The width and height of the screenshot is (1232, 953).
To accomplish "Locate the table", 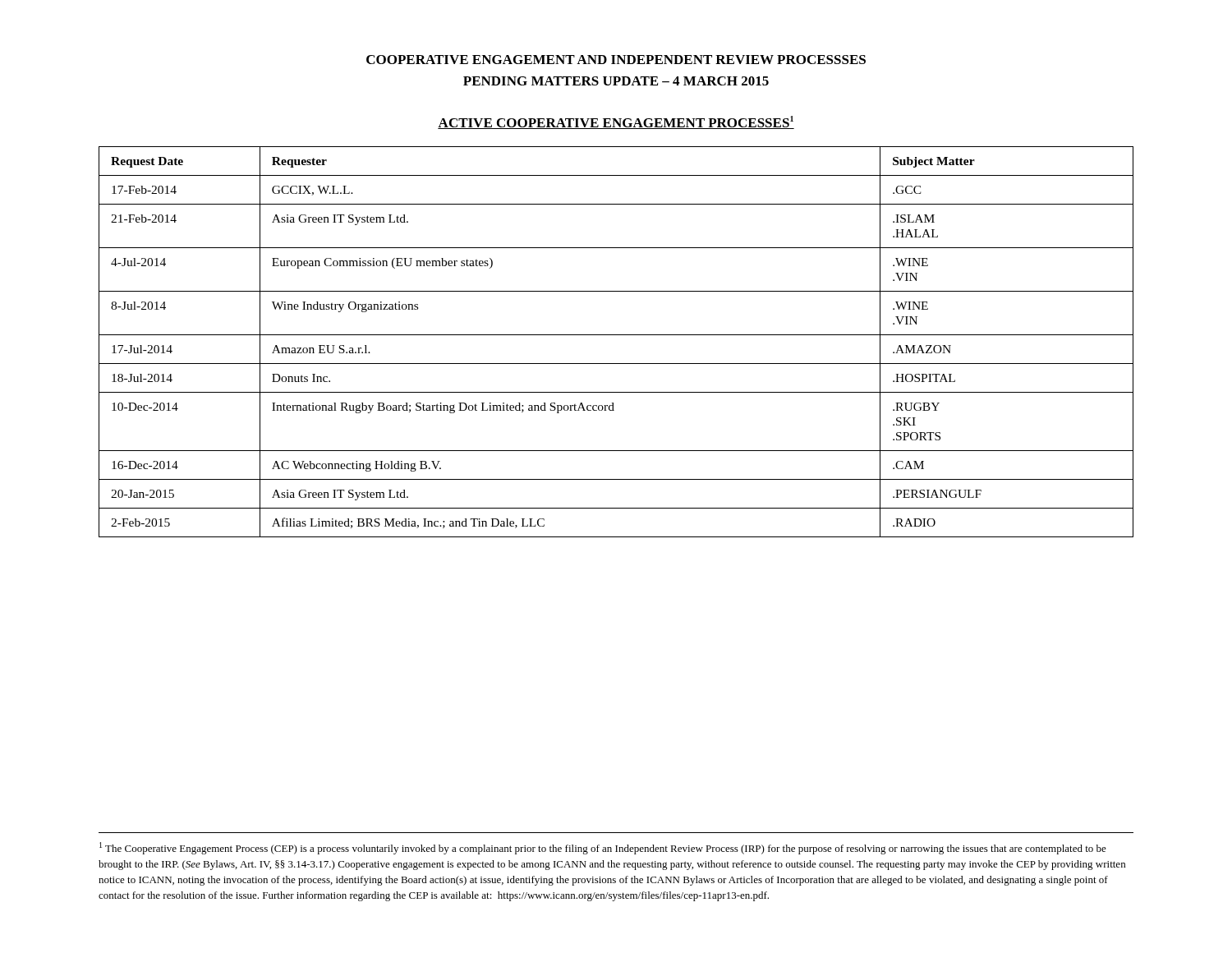I will pos(616,342).
